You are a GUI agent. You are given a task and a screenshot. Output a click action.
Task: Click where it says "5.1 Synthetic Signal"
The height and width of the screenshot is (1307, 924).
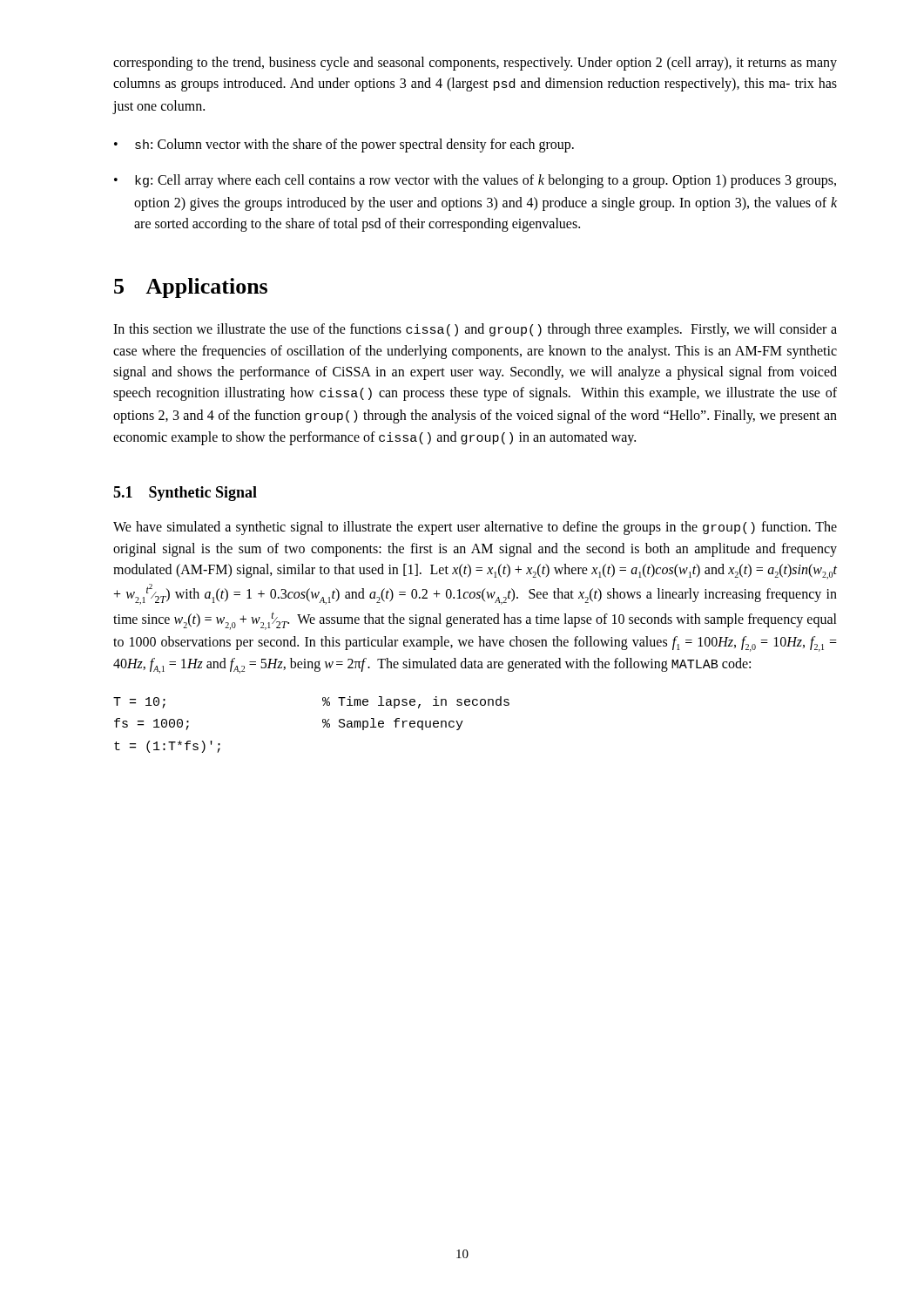(185, 492)
